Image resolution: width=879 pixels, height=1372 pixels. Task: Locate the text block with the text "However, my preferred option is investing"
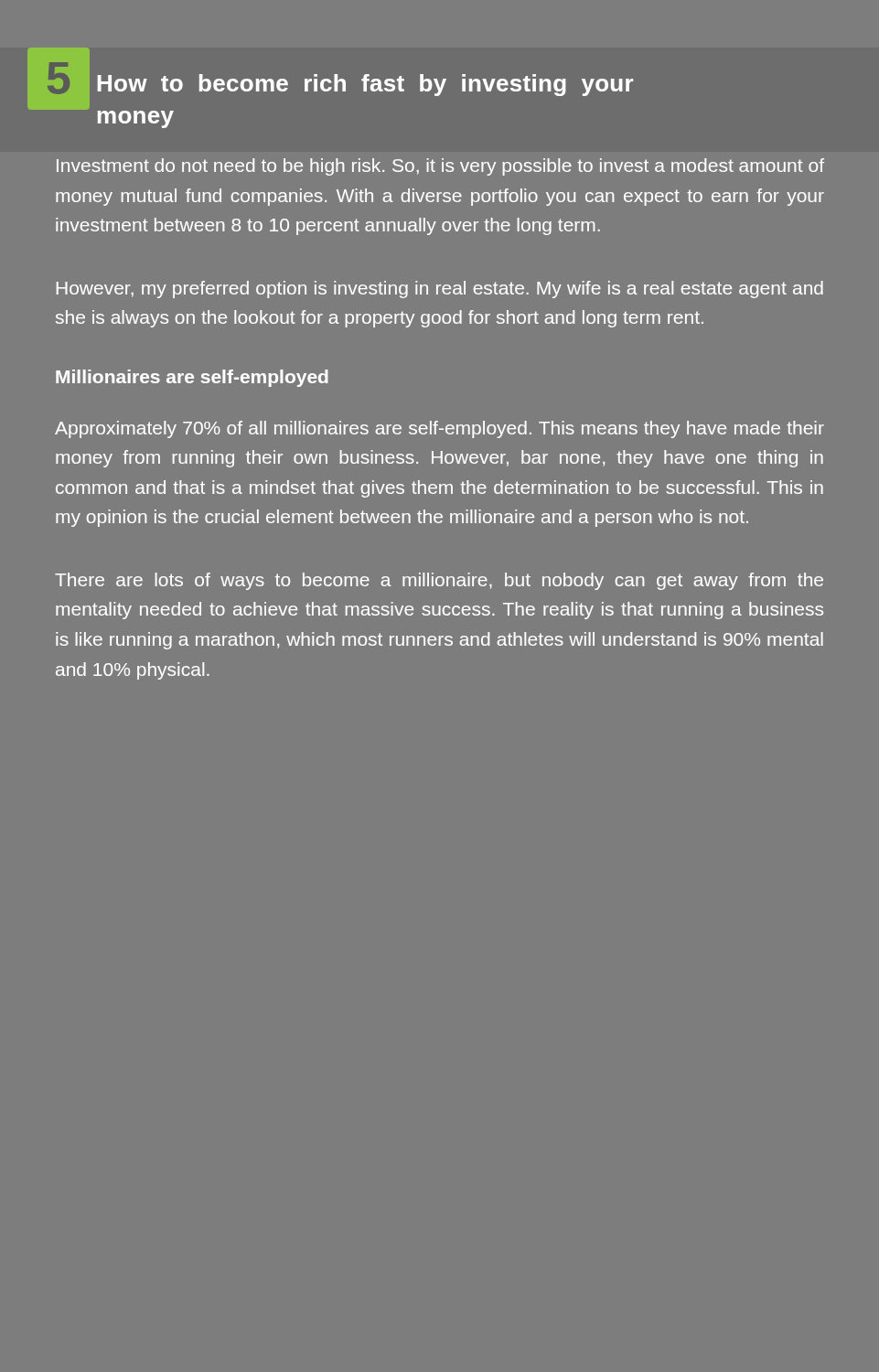pyautogui.click(x=440, y=302)
